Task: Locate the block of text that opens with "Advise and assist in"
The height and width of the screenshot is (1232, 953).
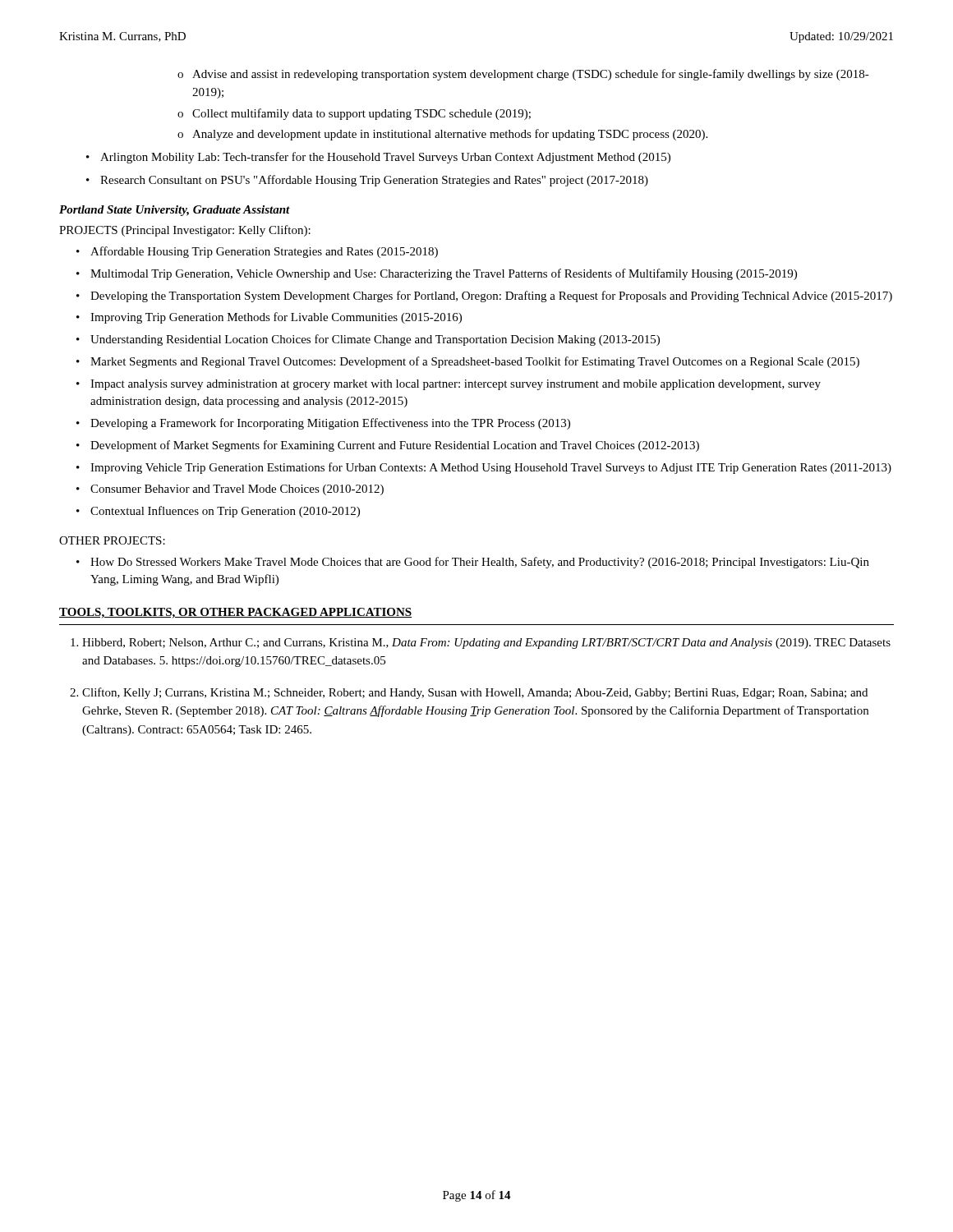Action: (x=534, y=84)
